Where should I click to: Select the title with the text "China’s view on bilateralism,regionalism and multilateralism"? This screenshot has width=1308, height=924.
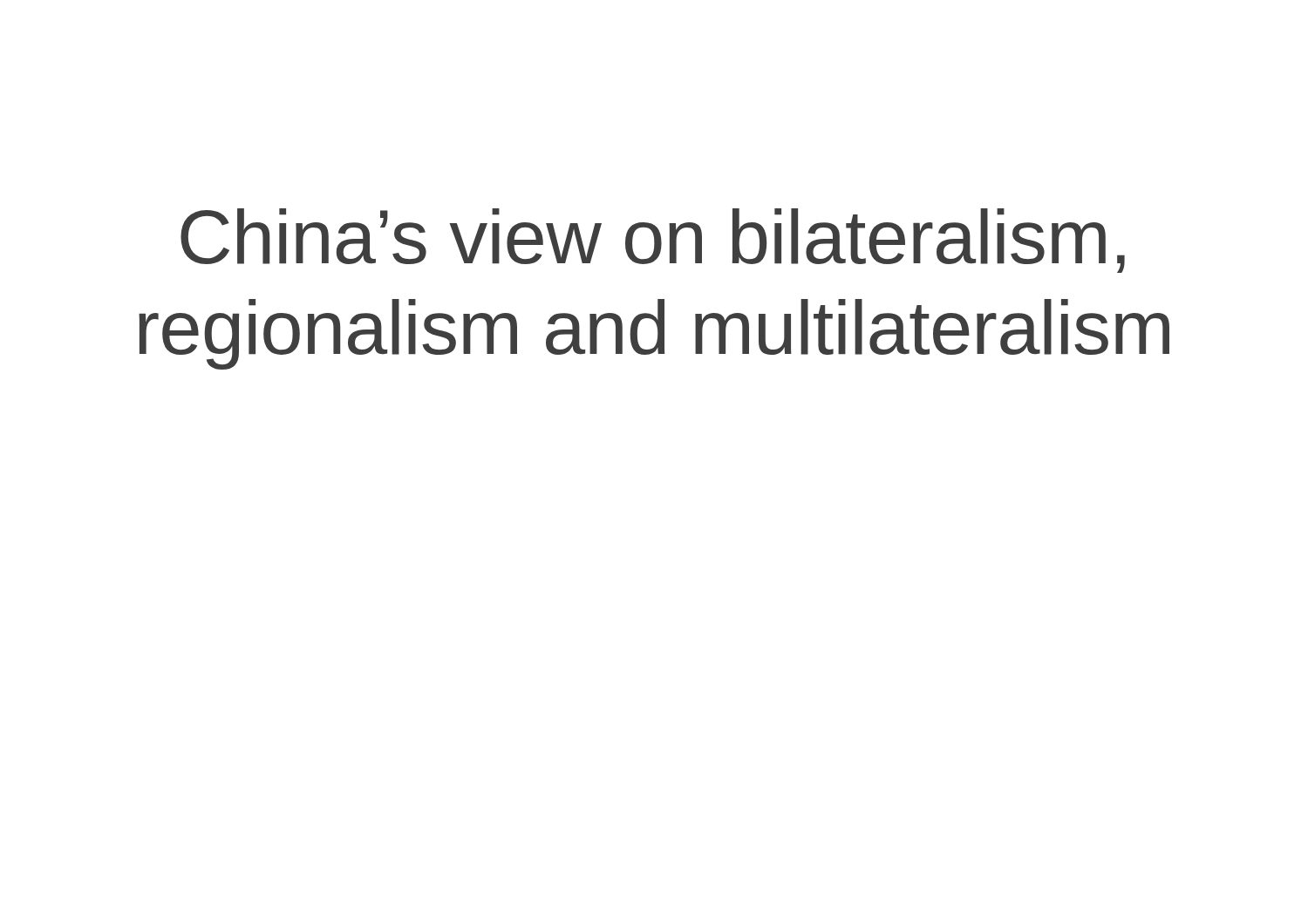point(654,282)
